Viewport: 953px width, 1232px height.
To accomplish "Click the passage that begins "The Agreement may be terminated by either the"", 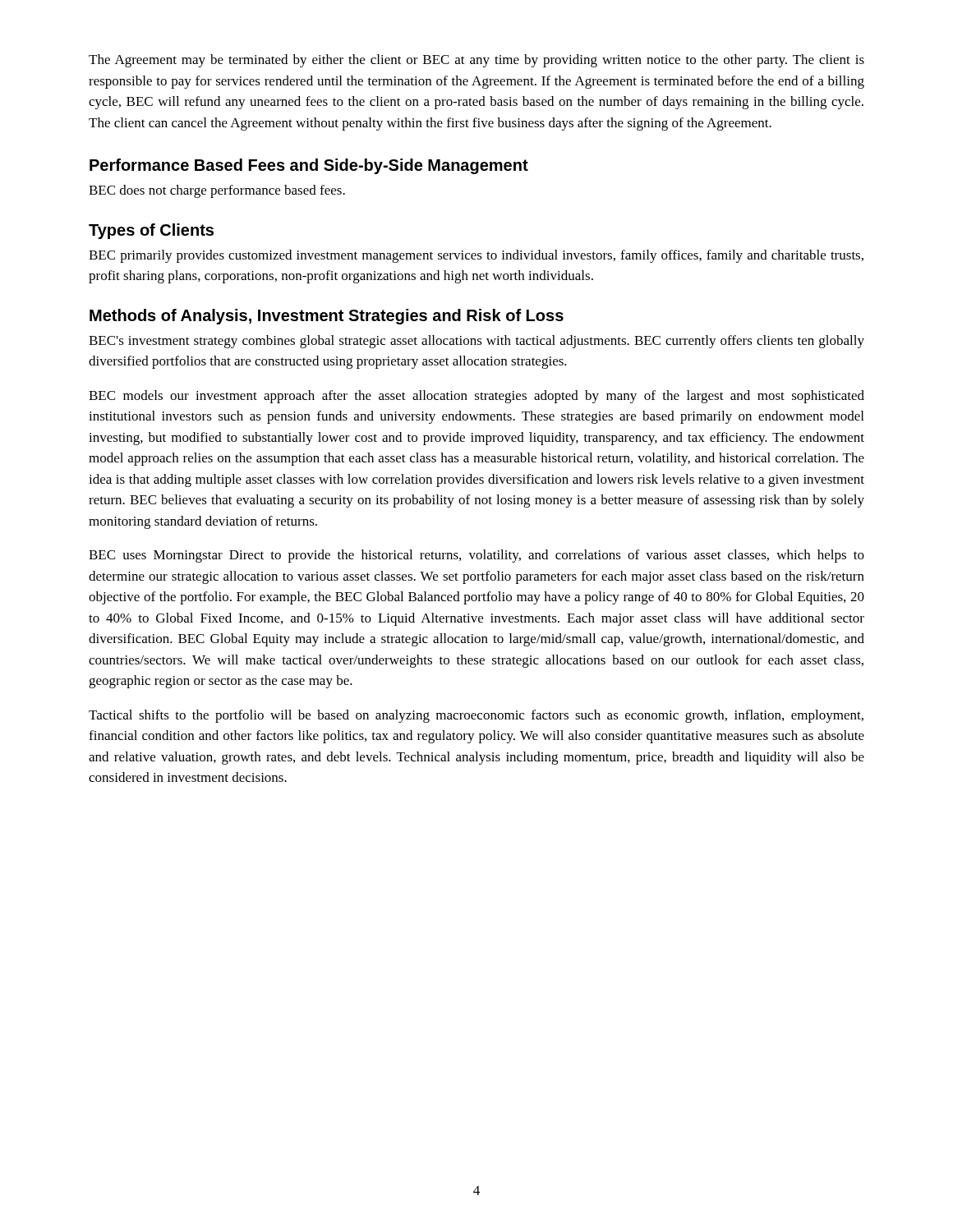I will [476, 91].
